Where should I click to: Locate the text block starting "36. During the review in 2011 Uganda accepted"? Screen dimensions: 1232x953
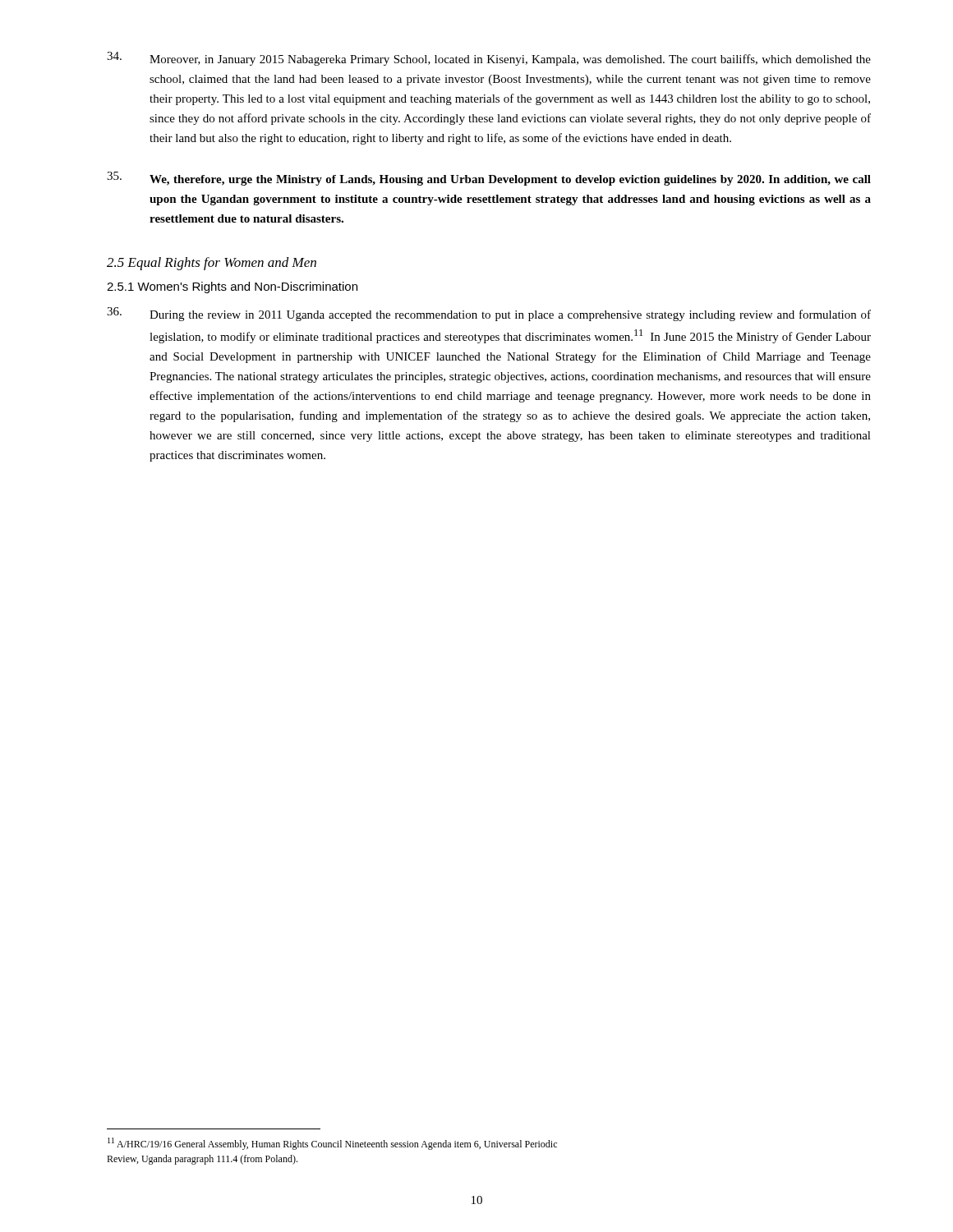[x=489, y=385]
